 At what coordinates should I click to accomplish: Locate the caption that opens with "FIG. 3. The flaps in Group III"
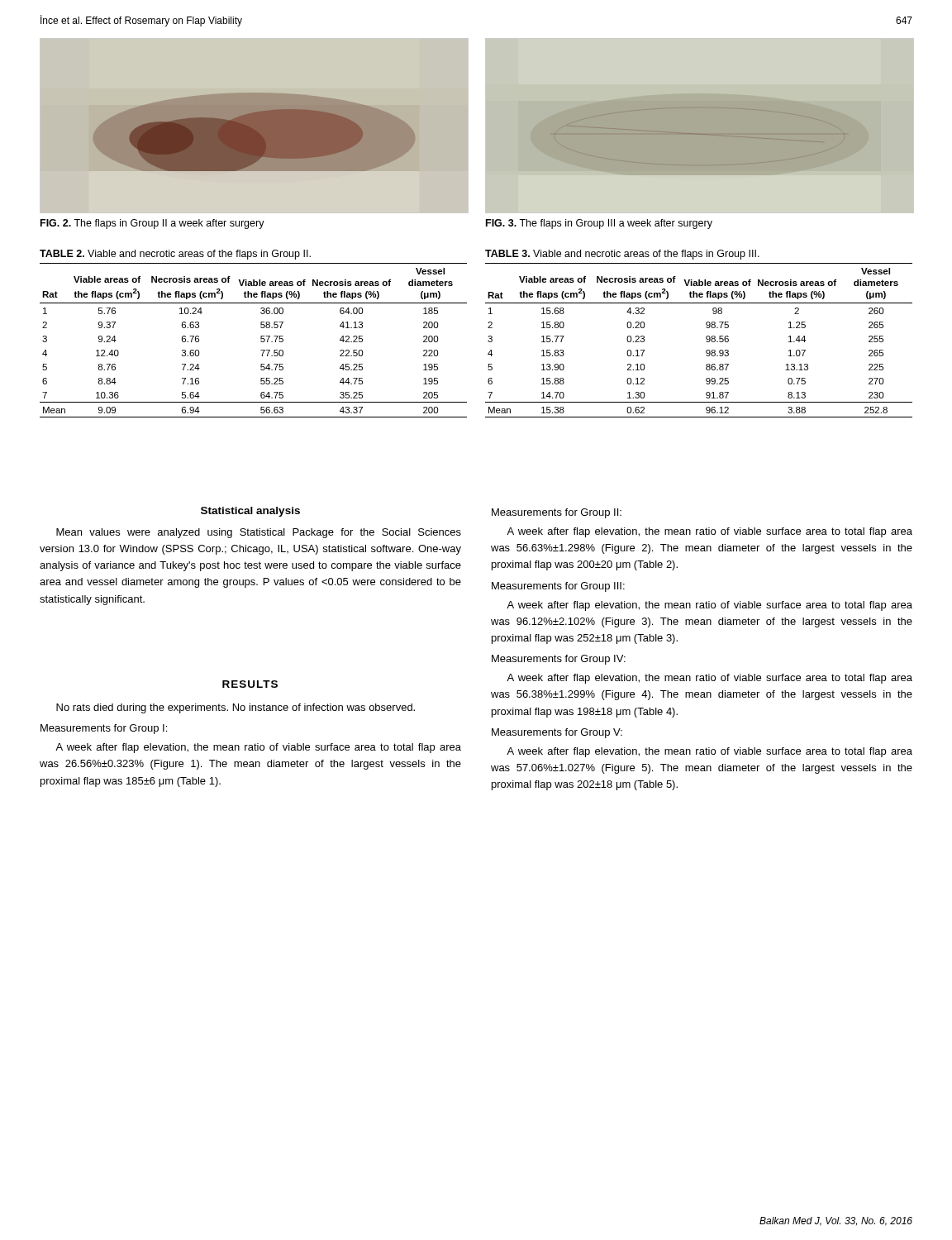pos(599,223)
